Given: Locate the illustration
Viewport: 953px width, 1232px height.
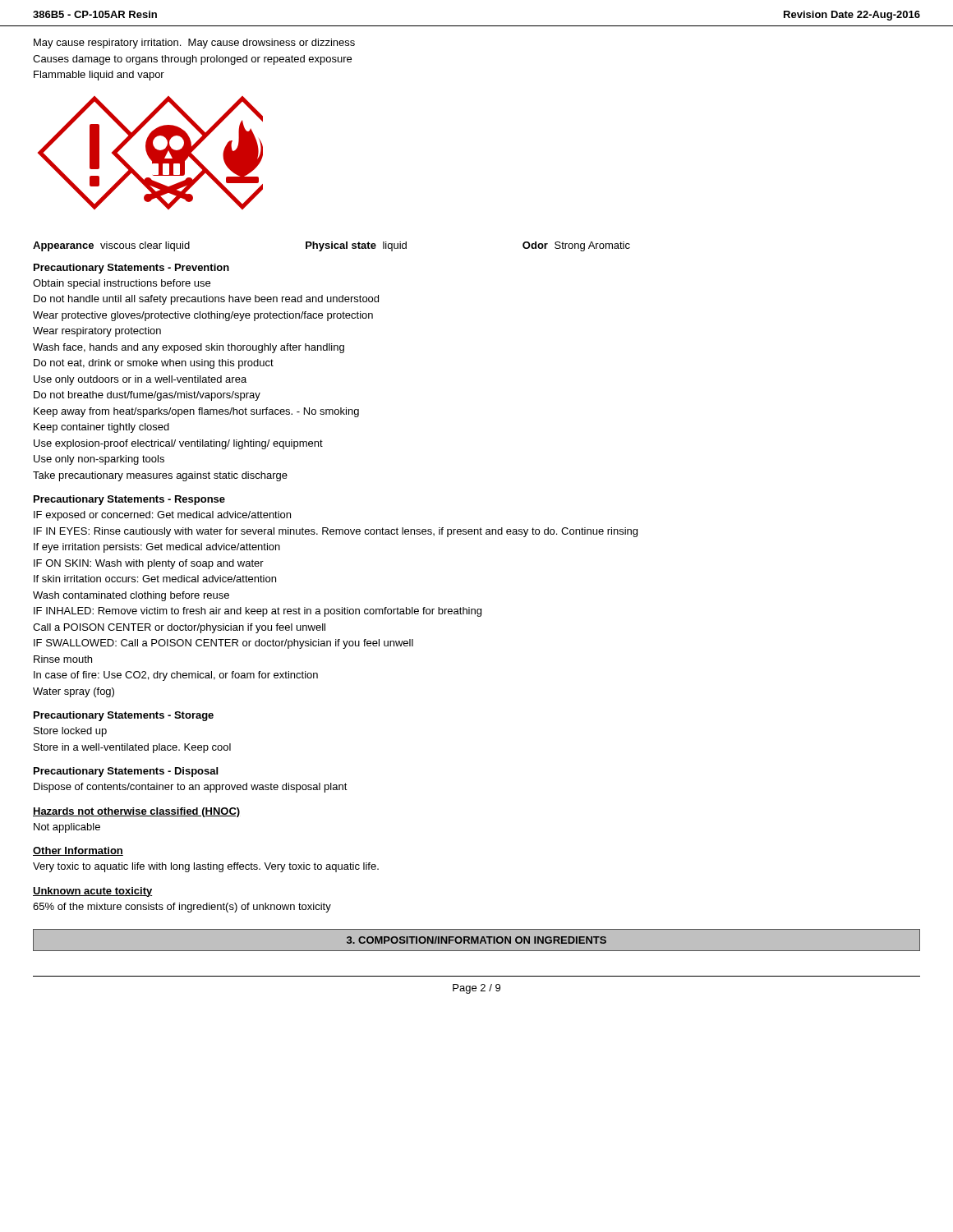Looking at the screenshot, I should (476, 156).
